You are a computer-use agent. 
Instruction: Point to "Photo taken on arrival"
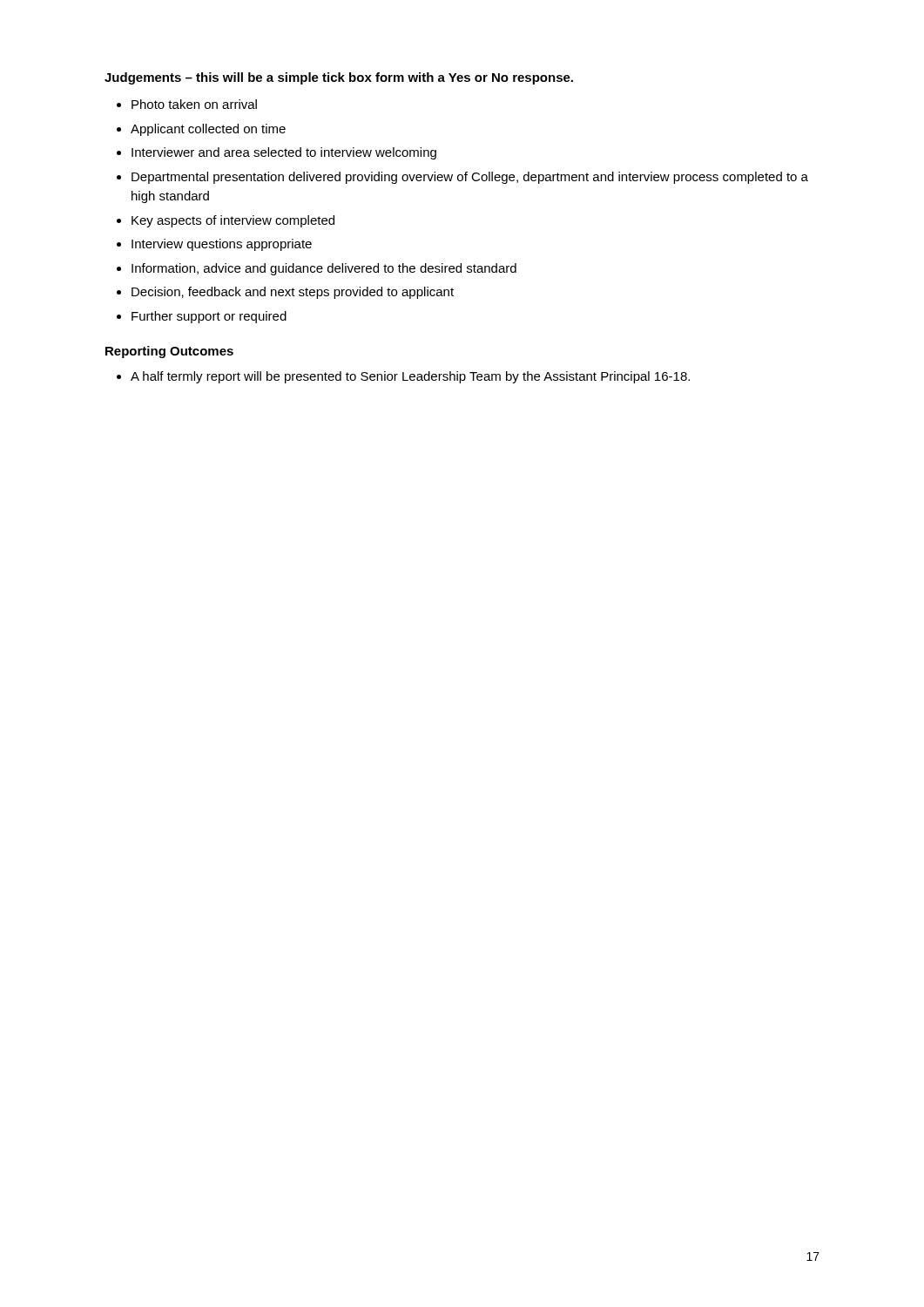pos(194,104)
